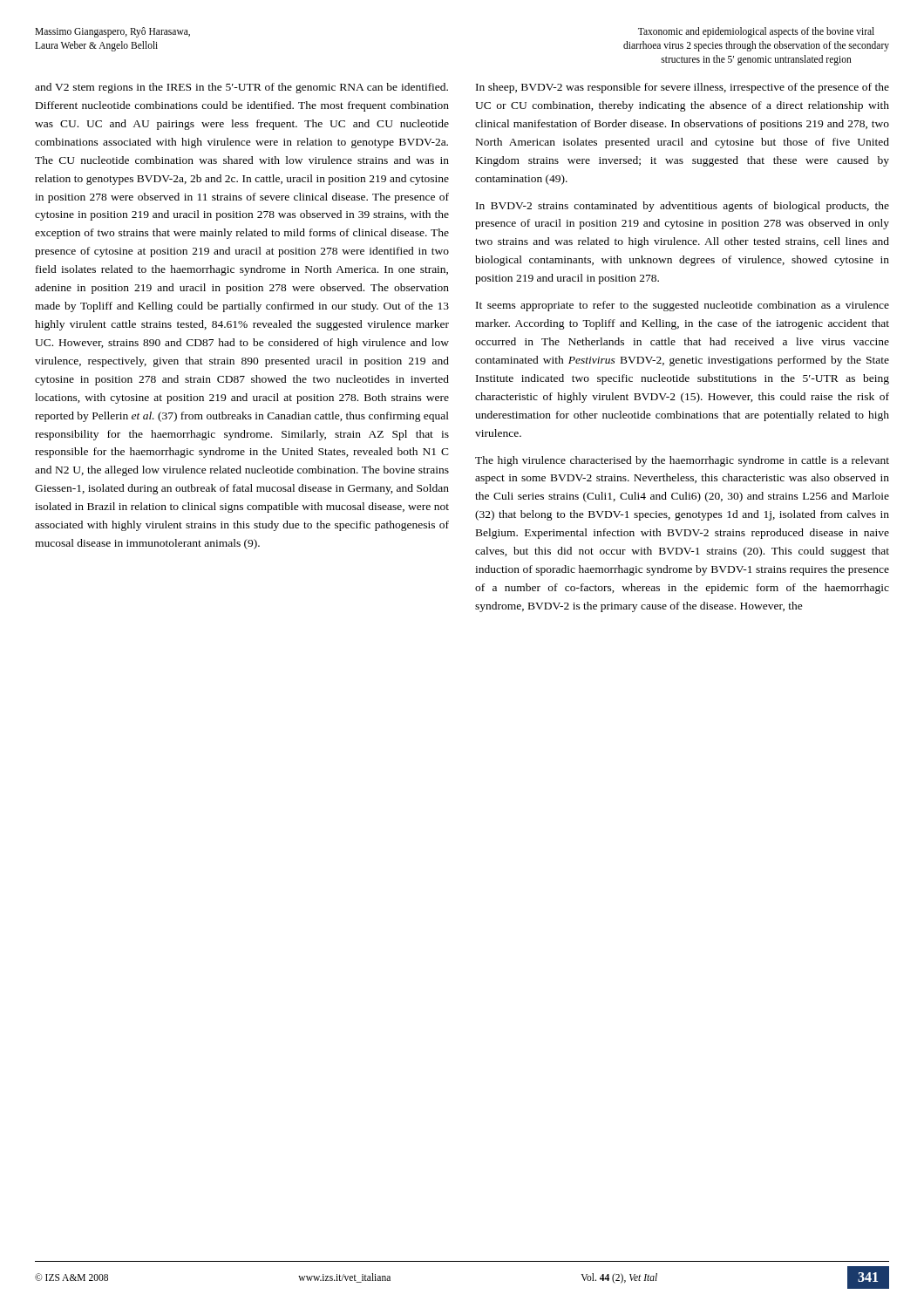
Task: Locate the text starting "and V2 stem regions in the IRES in"
Action: pyautogui.click(x=242, y=316)
